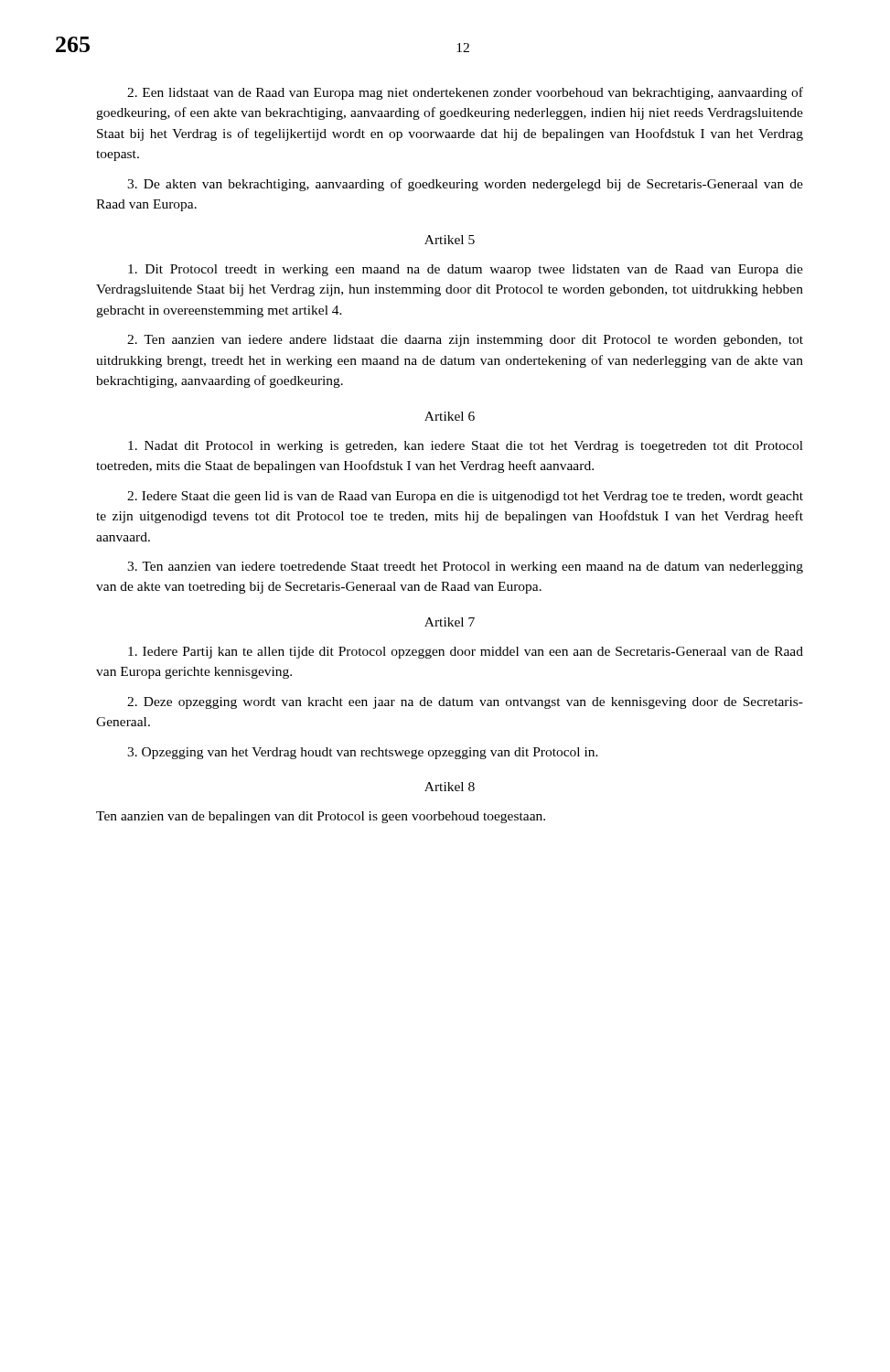Locate the block of text that opens with "Dit Protocol treedt in"

coord(450,289)
